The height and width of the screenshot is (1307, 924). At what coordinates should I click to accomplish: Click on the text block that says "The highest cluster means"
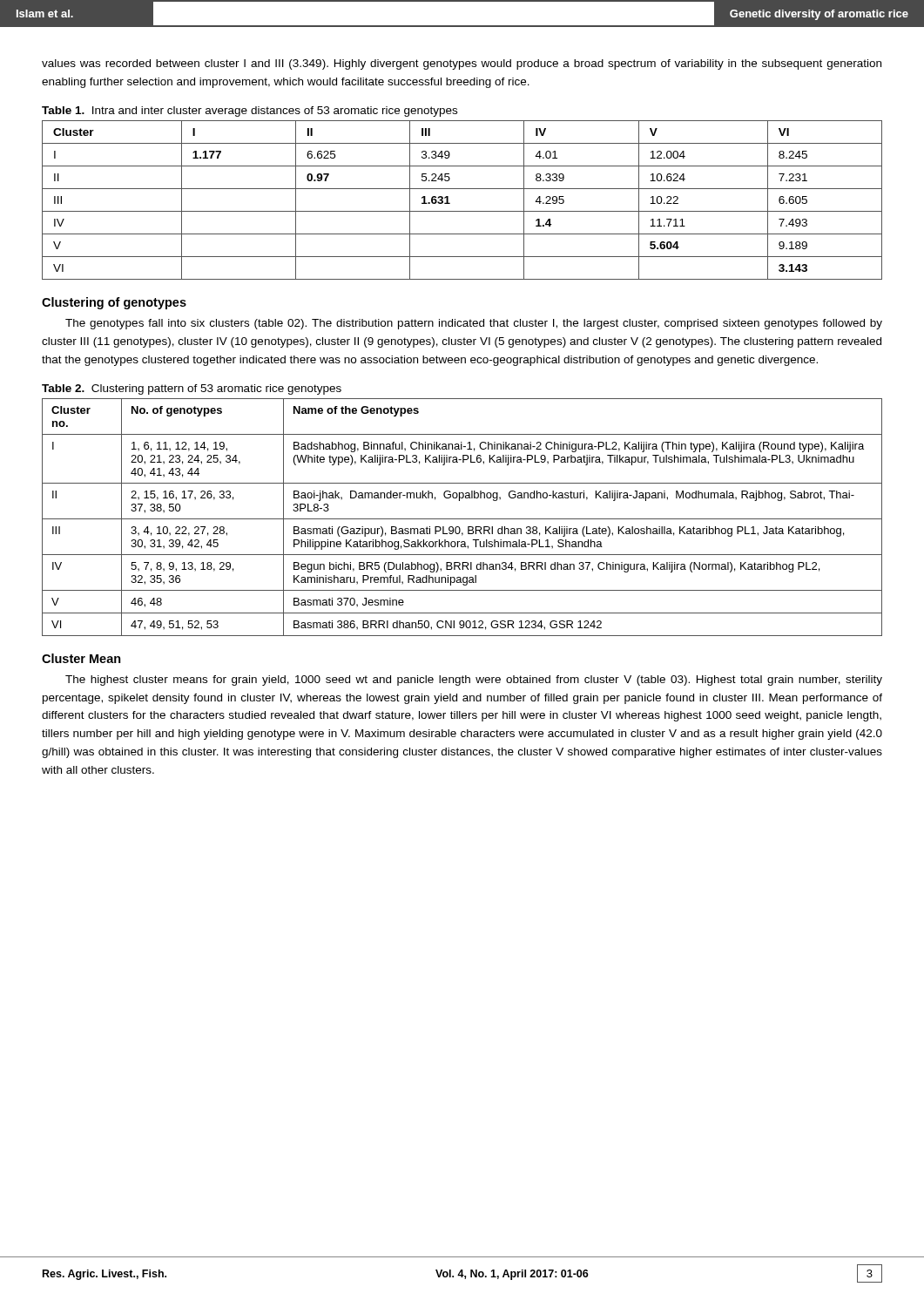pos(462,724)
